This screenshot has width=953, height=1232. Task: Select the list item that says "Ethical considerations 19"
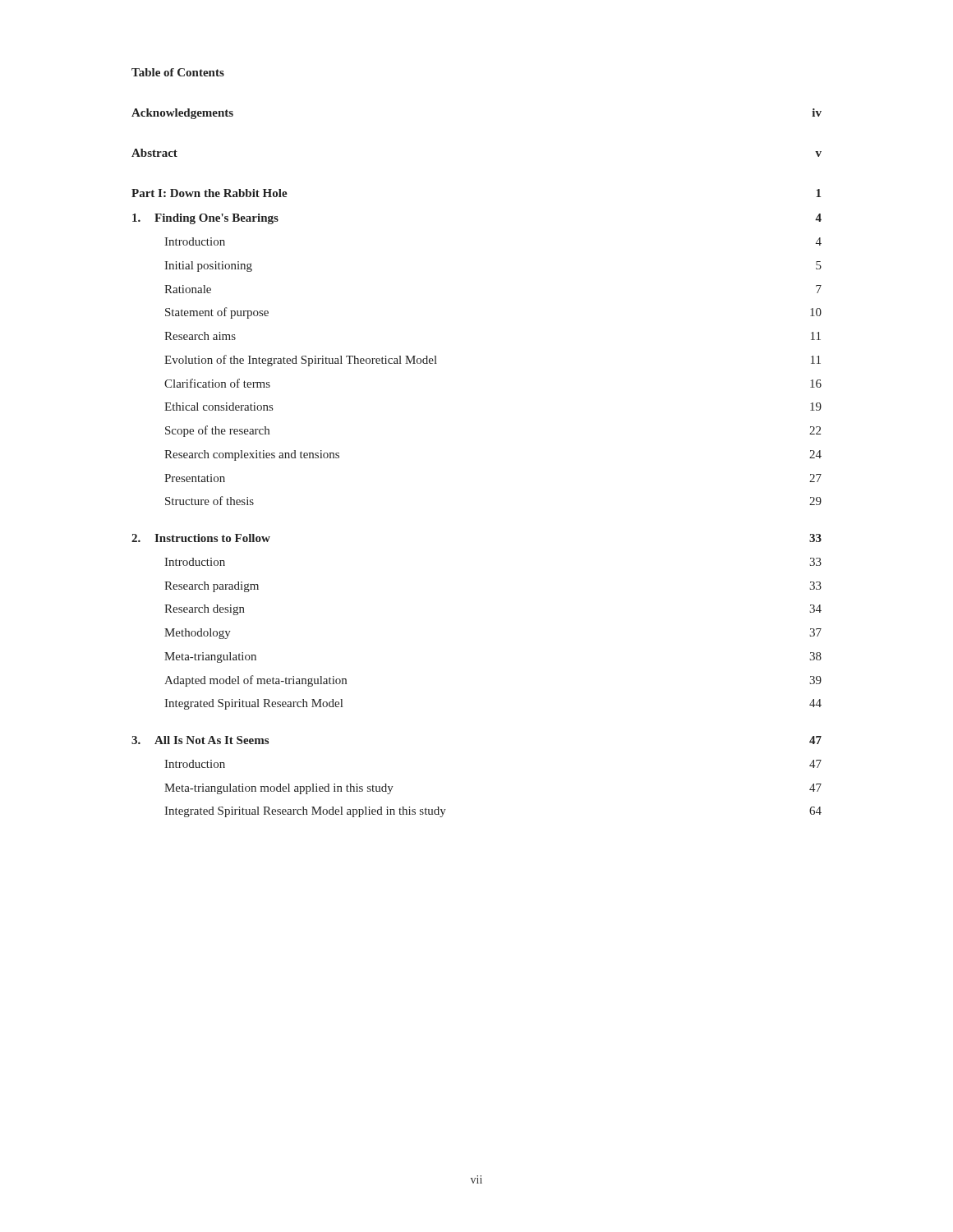(x=219, y=406)
